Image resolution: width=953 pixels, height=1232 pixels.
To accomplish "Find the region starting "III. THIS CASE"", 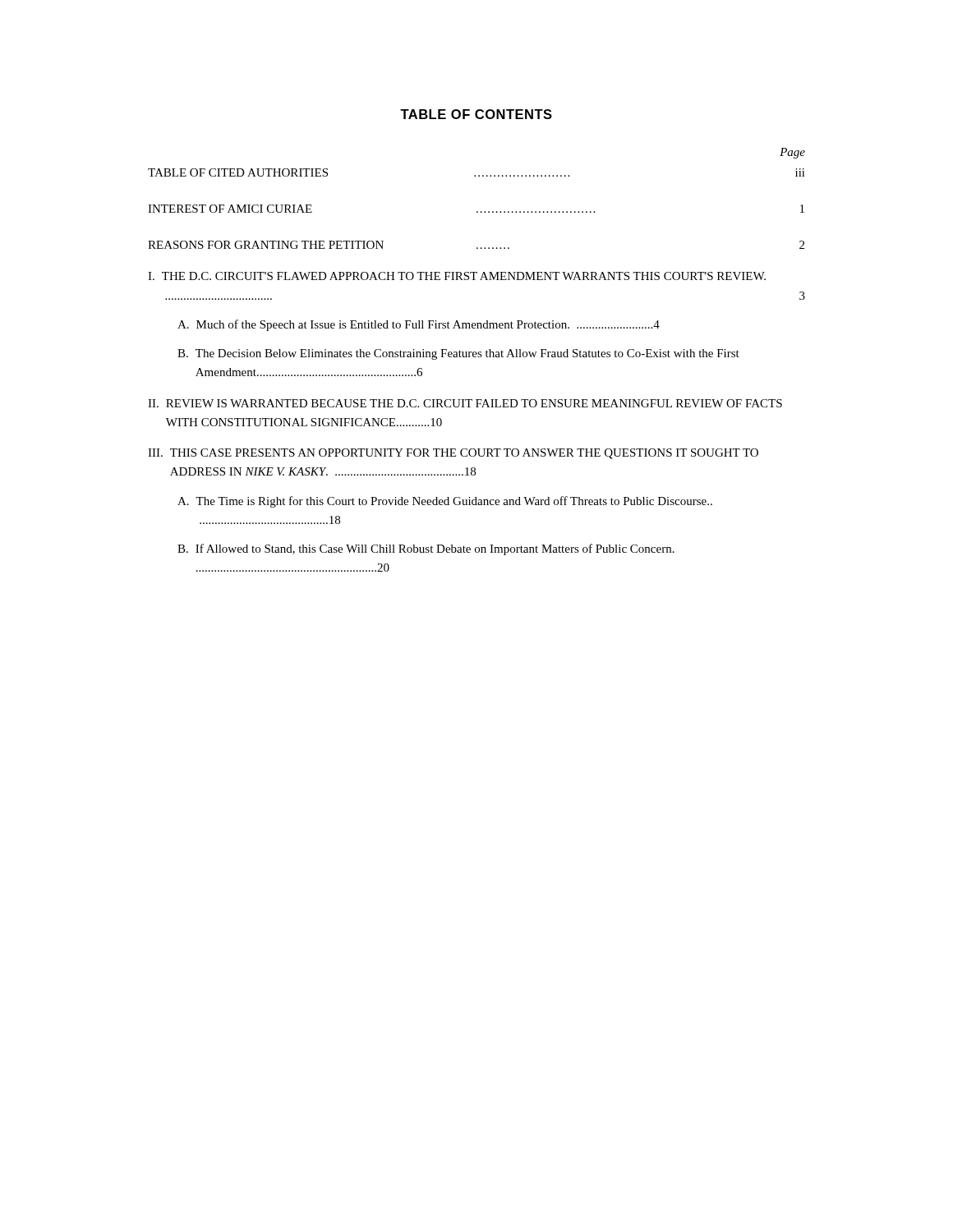I will pos(476,463).
